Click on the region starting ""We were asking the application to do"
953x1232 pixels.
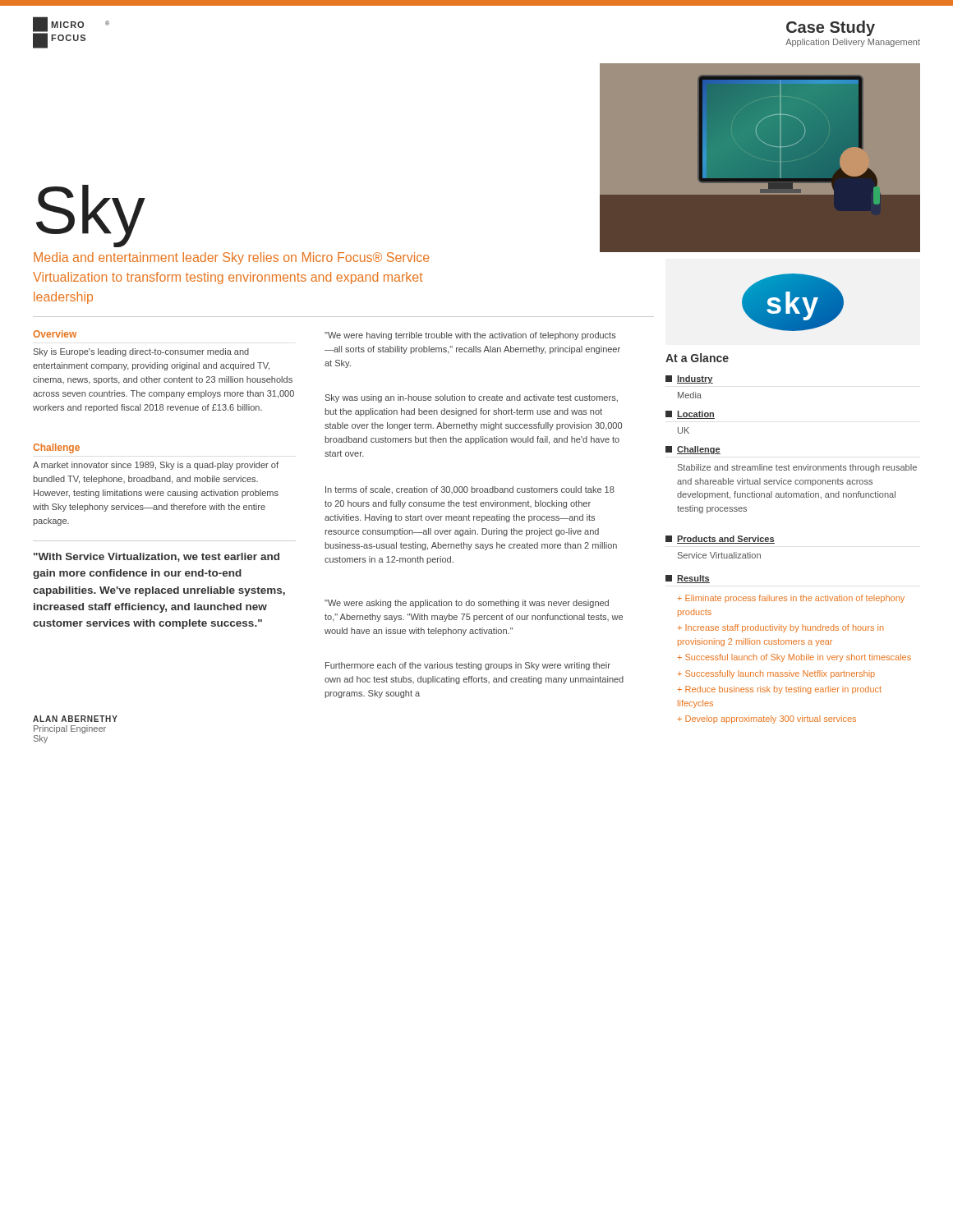point(474,617)
